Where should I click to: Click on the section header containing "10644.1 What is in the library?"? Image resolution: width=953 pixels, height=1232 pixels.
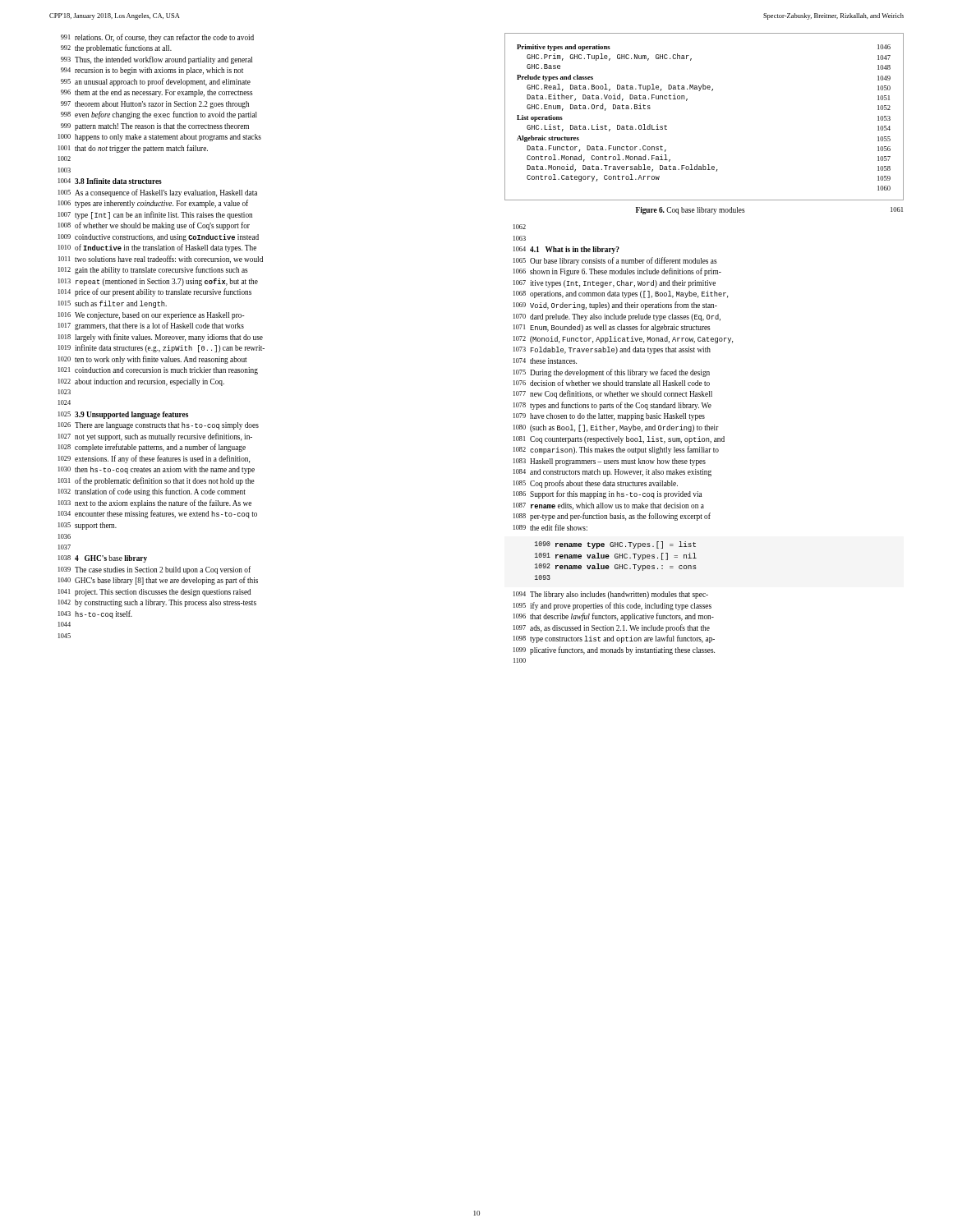[704, 251]
